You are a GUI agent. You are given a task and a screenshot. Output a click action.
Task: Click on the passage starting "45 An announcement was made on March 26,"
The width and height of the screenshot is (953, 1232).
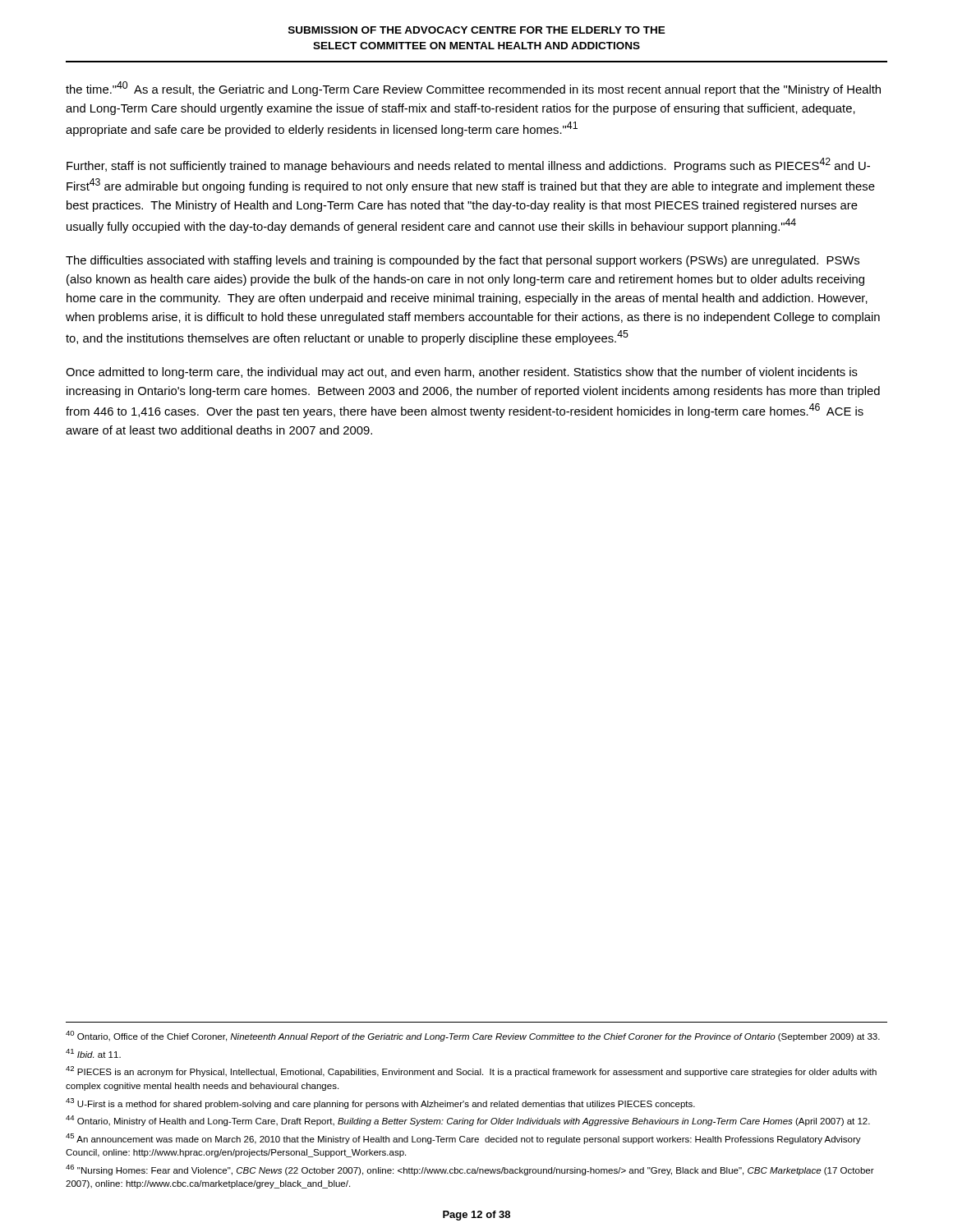463,1144
